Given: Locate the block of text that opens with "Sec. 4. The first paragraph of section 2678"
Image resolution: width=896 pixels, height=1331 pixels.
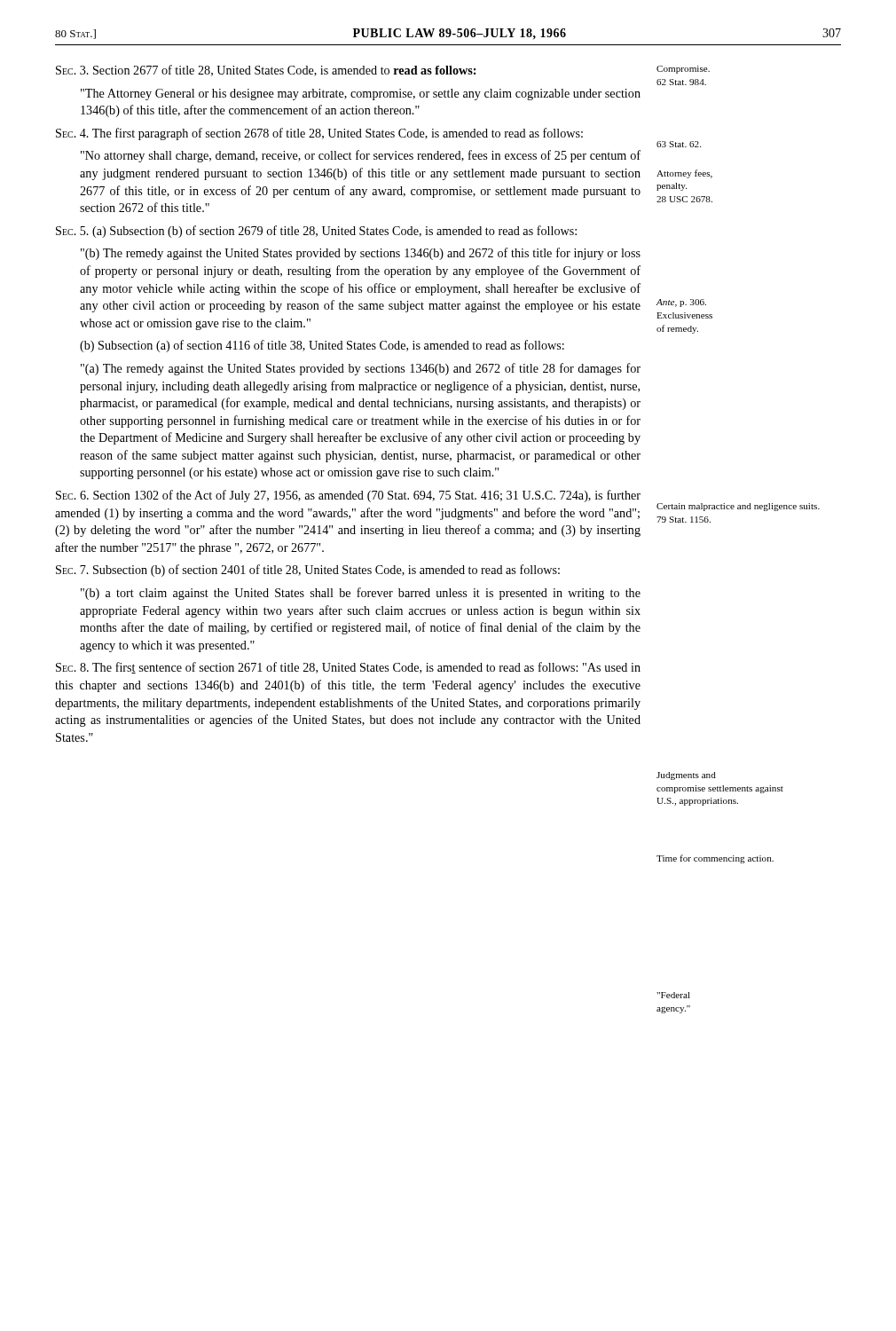Looking at the screenshot, I should click(x=319, y=133).
